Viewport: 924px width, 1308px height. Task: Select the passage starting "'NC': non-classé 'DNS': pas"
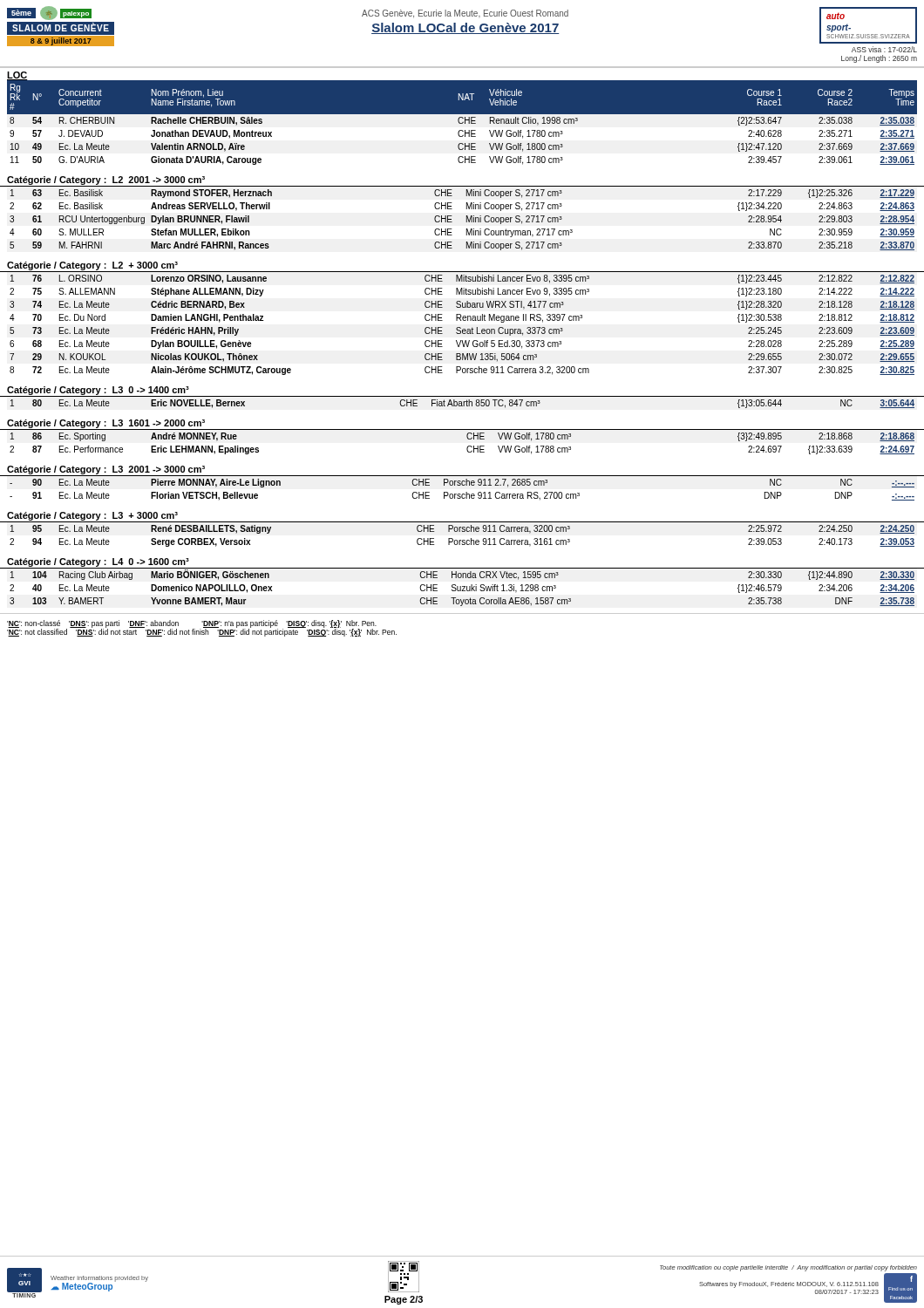[202, 628]
